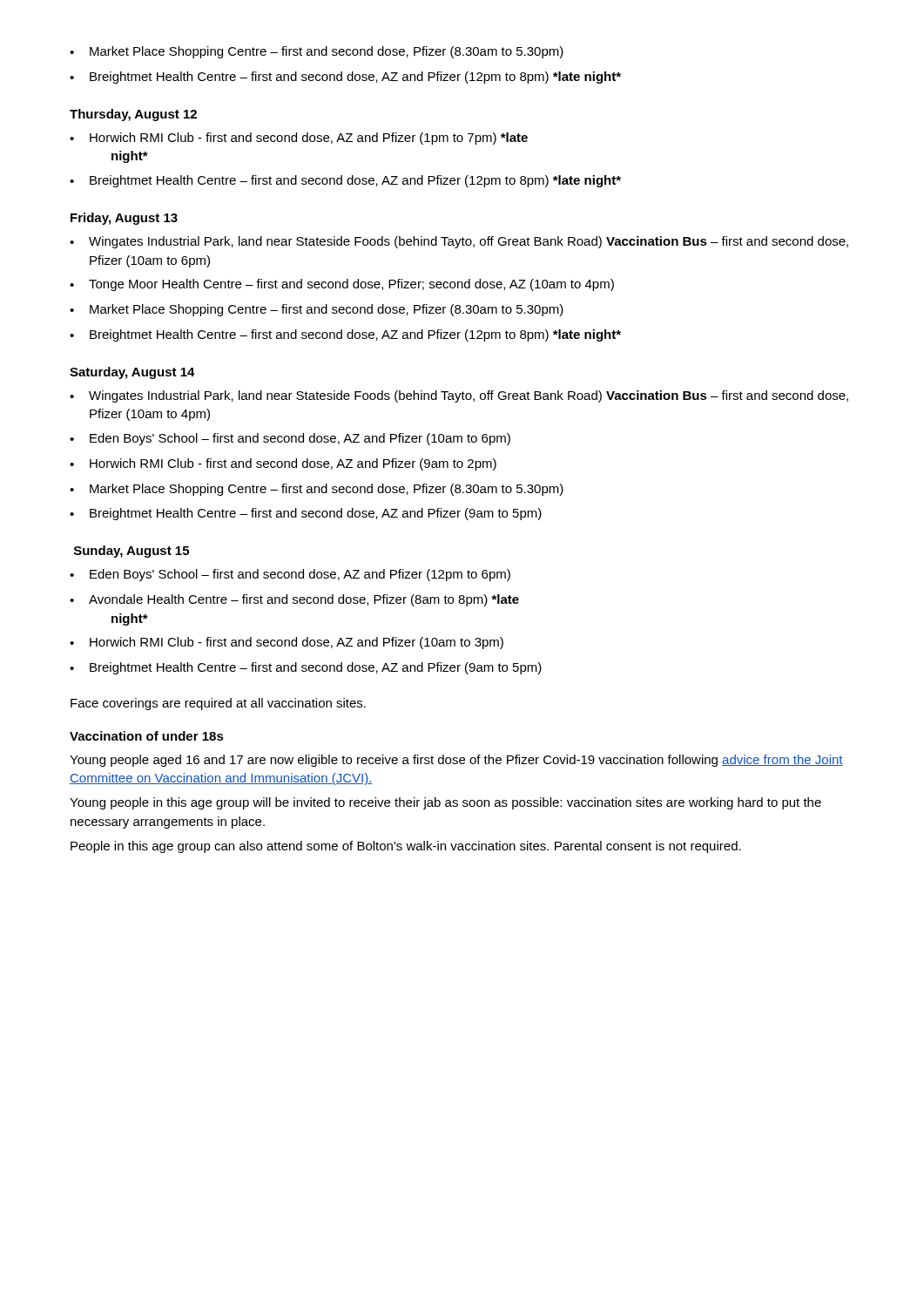Point to the text block starting "People in this age"
924x1307 pixels.
(406, 845)
